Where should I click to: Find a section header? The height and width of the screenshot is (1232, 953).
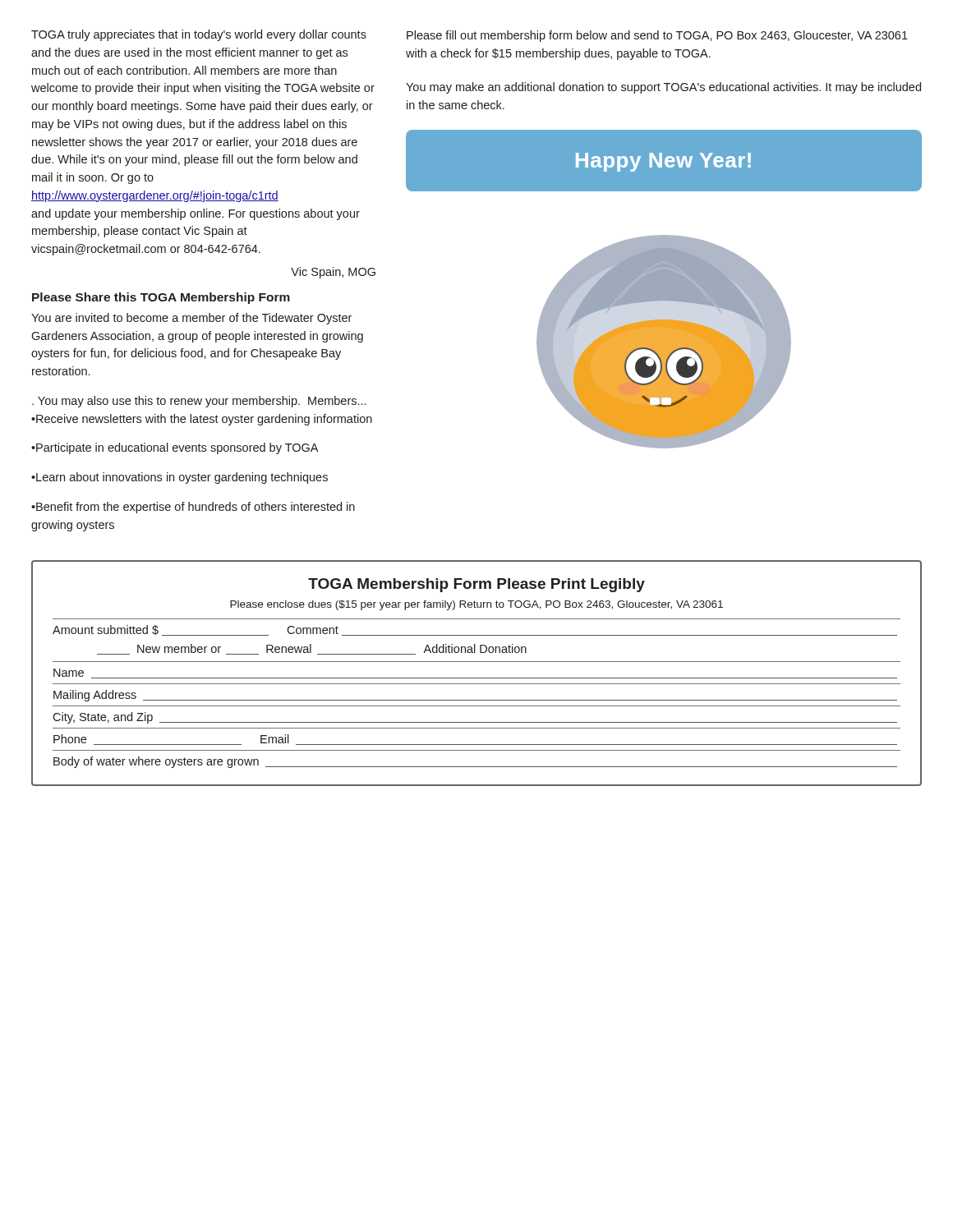tap(161, 297)
